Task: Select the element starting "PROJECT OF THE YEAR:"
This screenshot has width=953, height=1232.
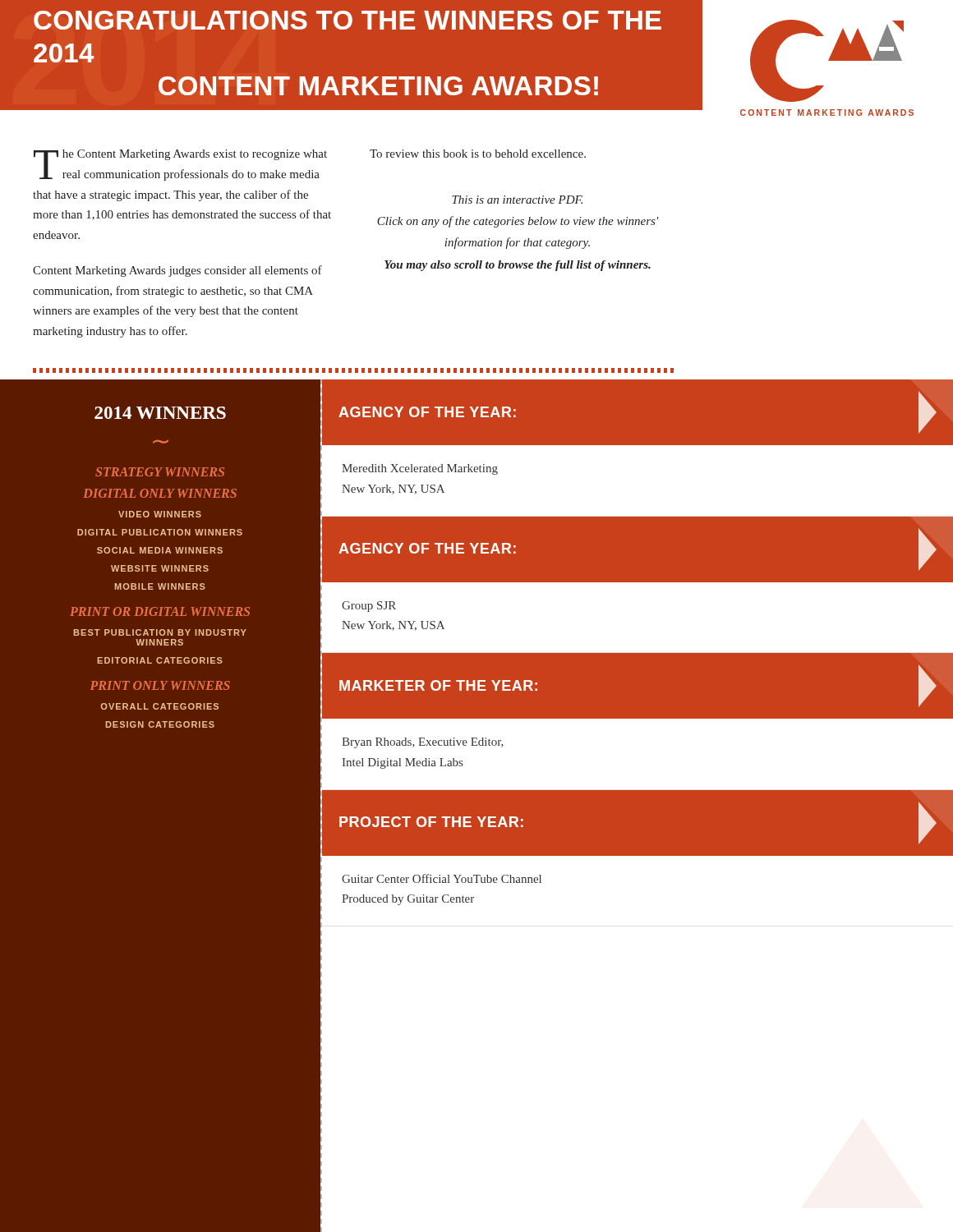Action: (x=432, y=823)
